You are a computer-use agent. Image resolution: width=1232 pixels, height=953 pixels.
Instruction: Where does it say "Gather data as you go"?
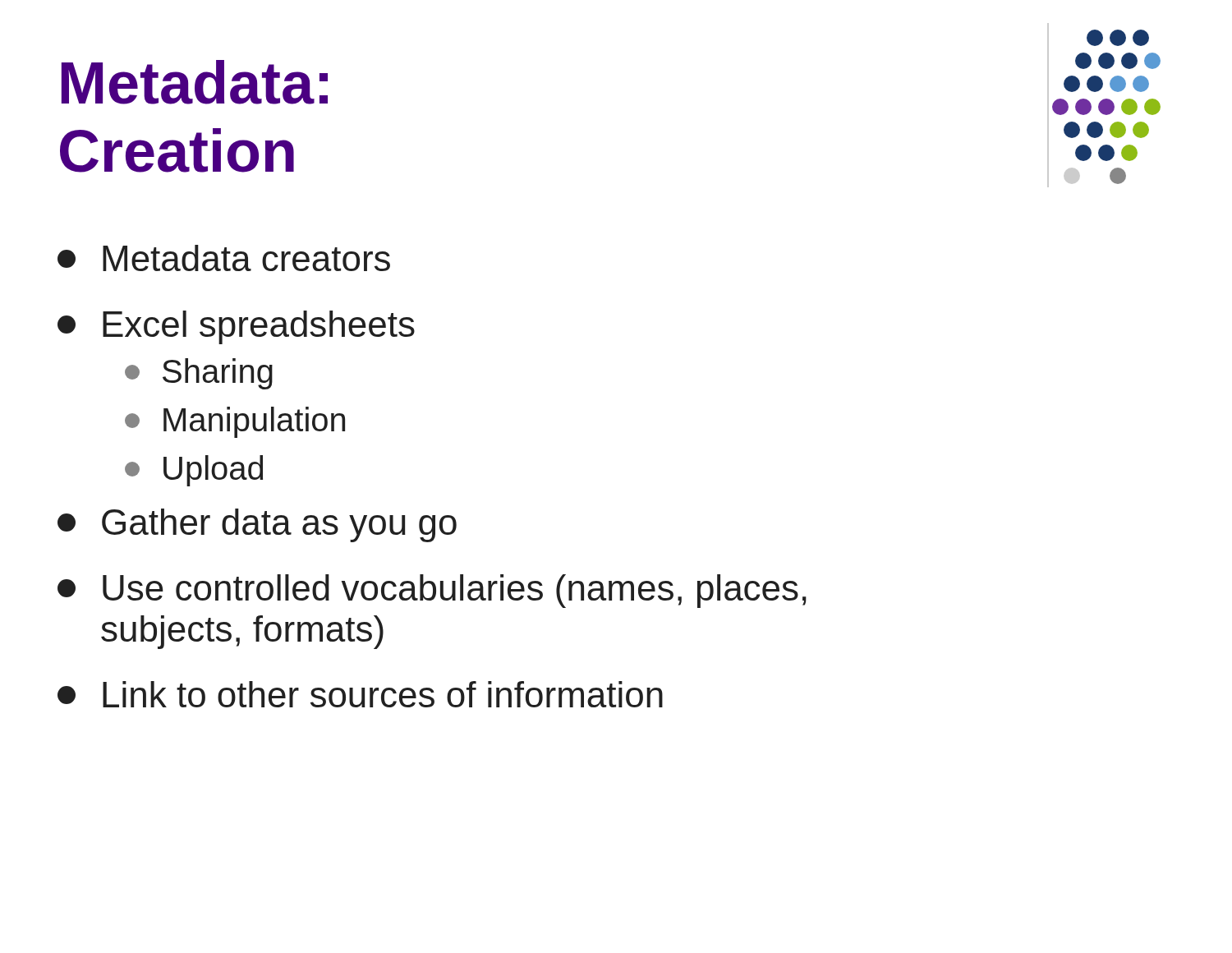(x=258, y=522)
